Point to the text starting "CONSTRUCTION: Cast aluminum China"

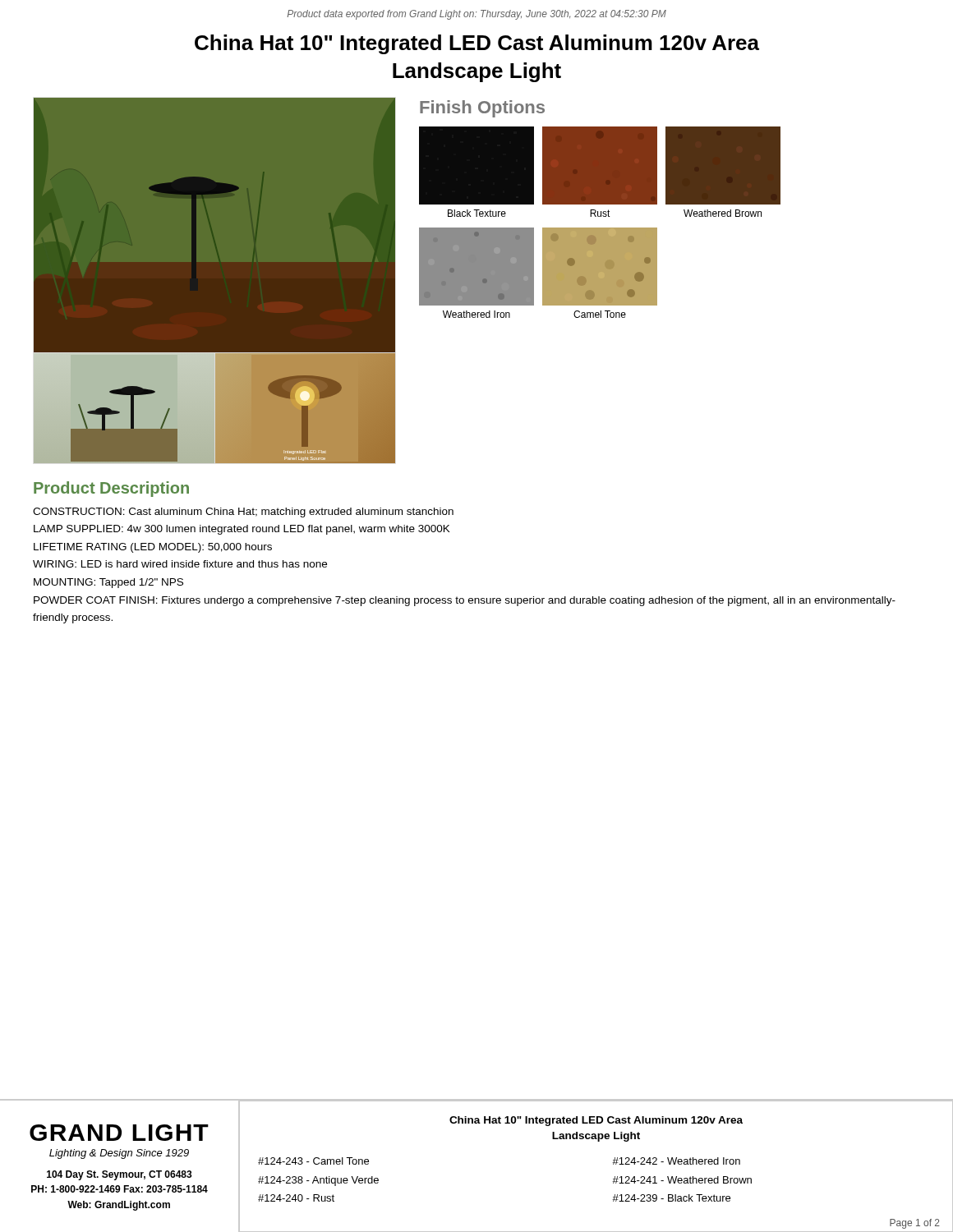(x=243, y=513)
